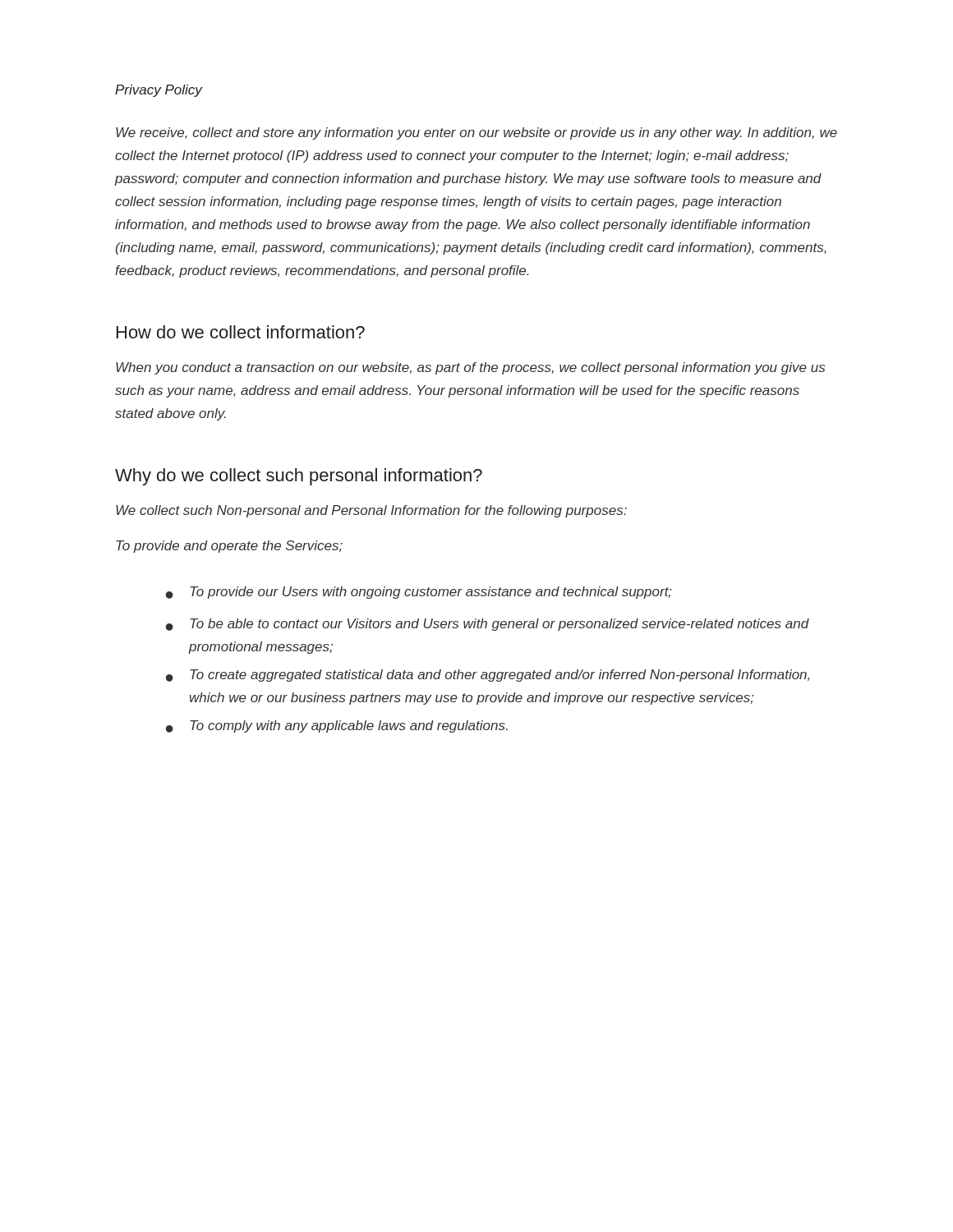Where is the passage that starts "● To create"?
Image resolution: width=953 pixels, height=1232 pixels.
(501, 686)
